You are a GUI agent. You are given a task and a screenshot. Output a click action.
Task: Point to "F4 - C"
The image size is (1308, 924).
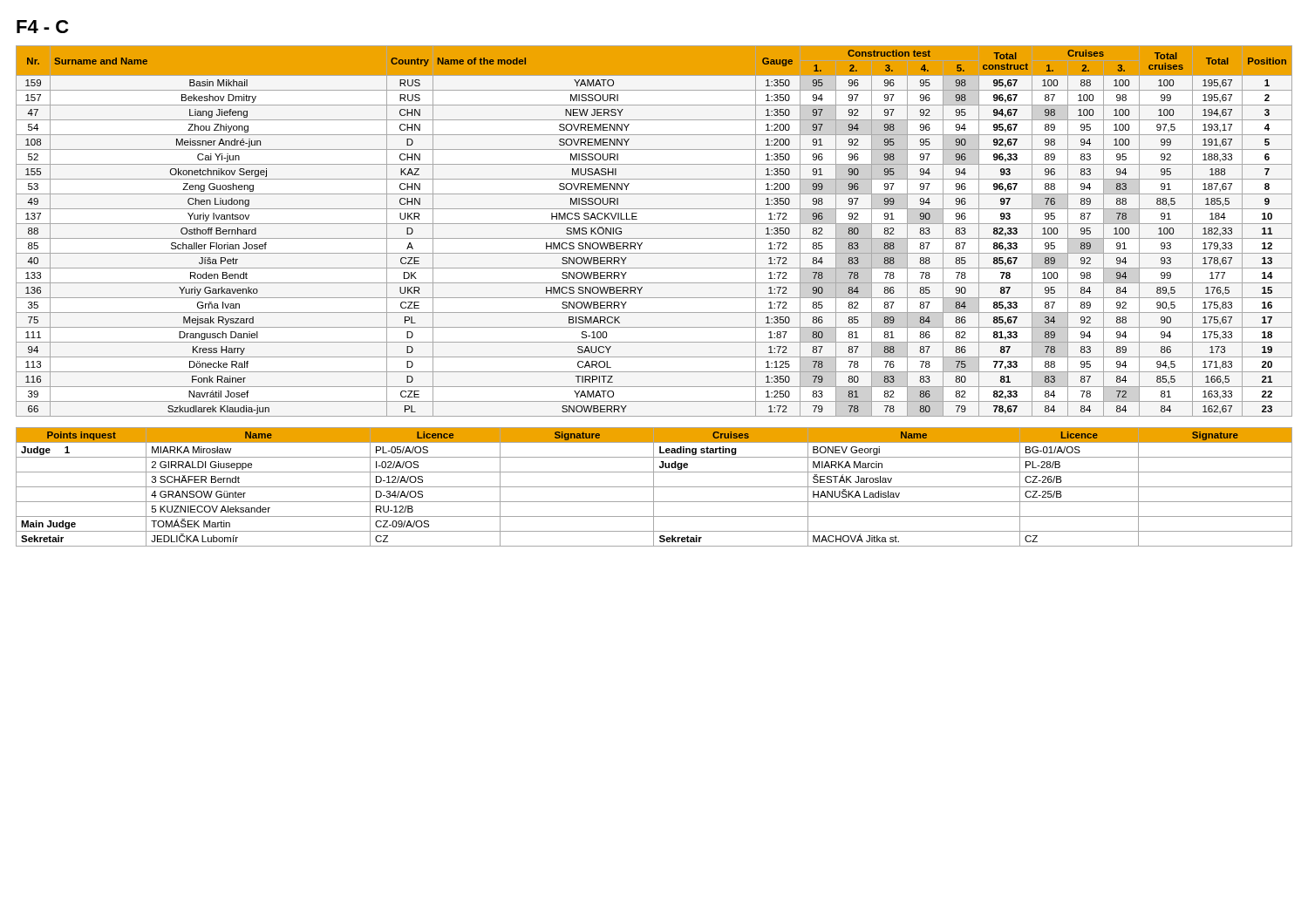[x=42, y=27]
